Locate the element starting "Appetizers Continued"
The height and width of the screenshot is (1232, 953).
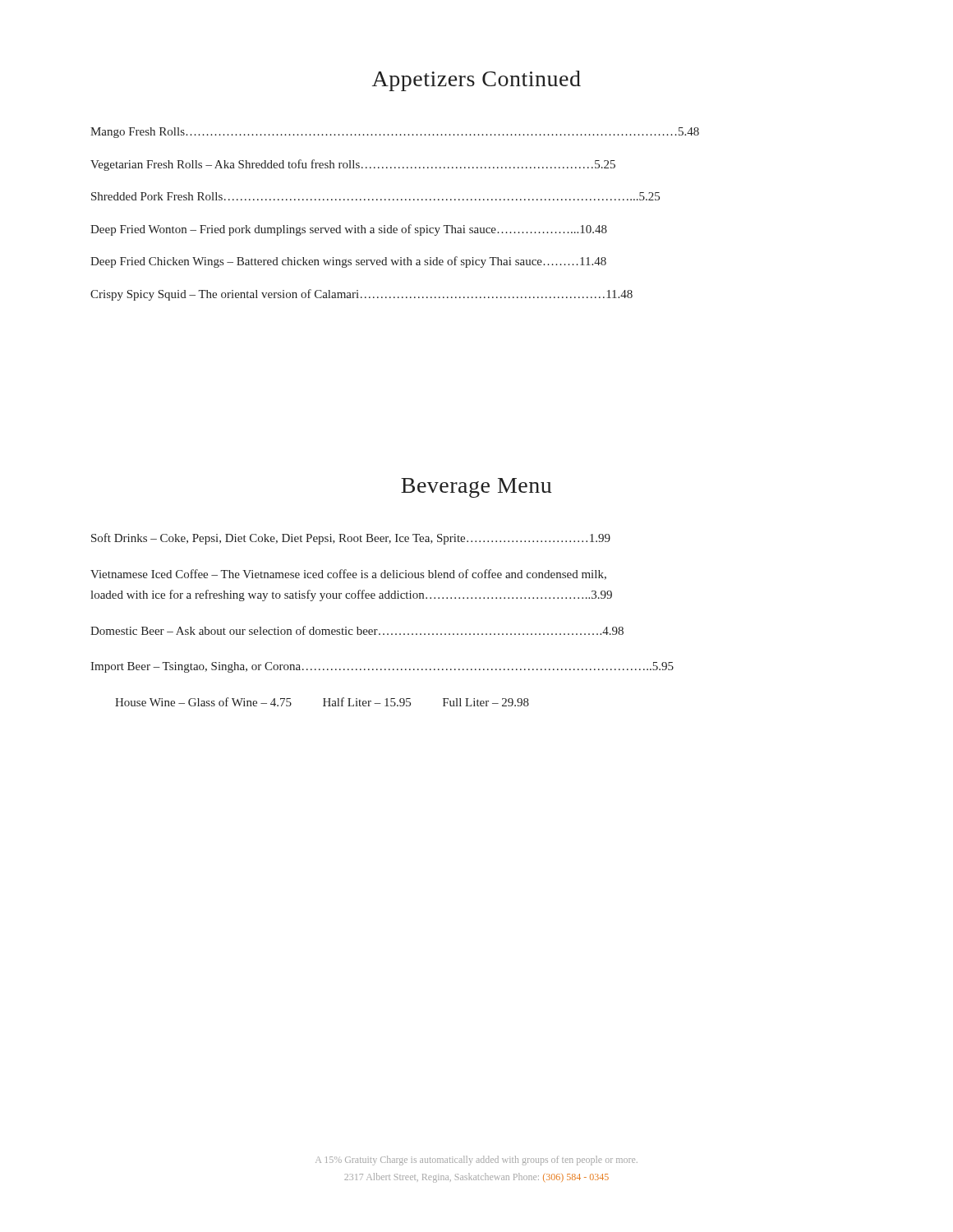(x=476, y=78)
